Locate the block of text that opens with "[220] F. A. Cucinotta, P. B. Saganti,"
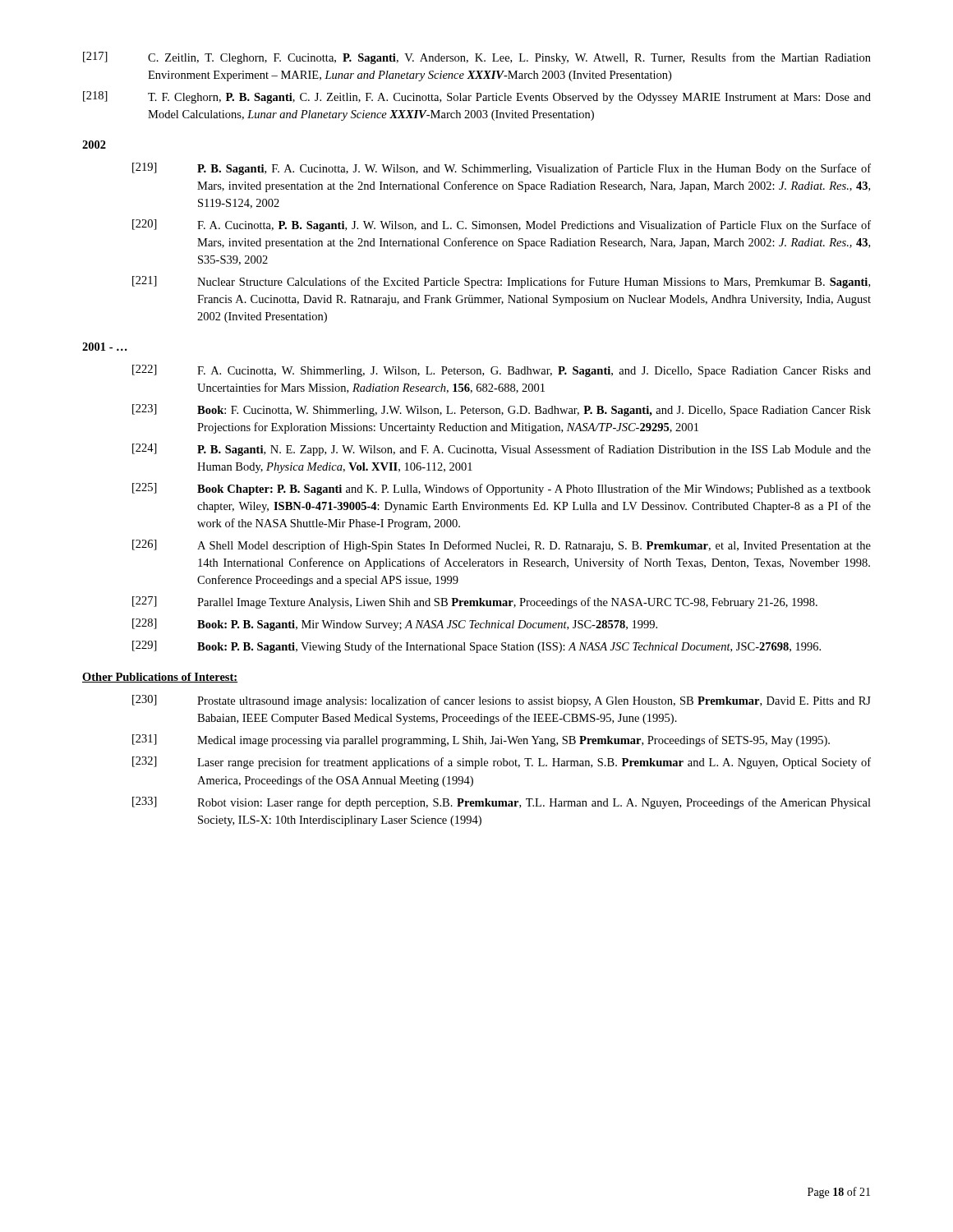This screenshot has height=1232, width=953. 501,243
